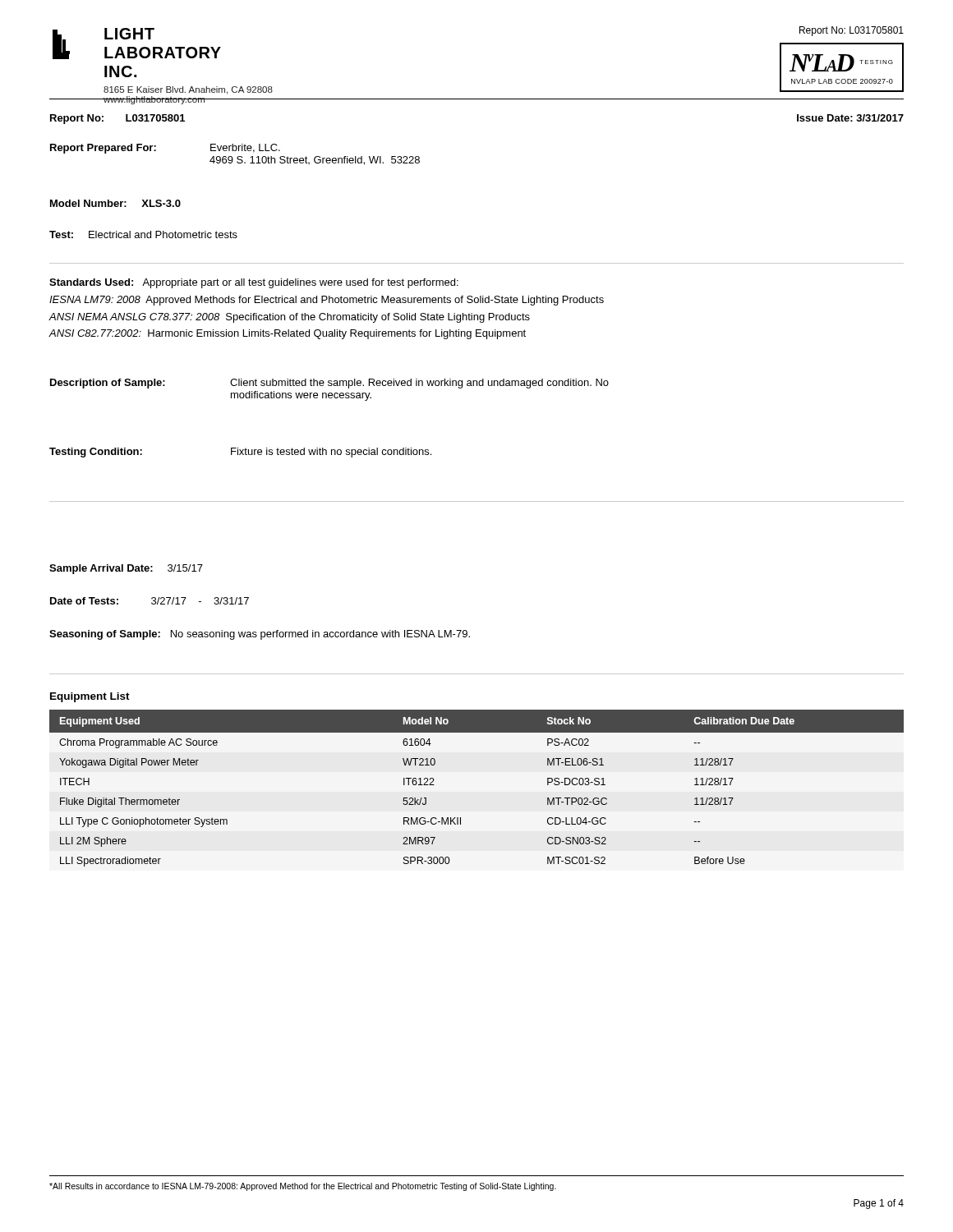Where does it say "Date of Tests: 3/27/17 - 3/31/17"?
This screenshot has height=1232, width=953.
[149, 601]
